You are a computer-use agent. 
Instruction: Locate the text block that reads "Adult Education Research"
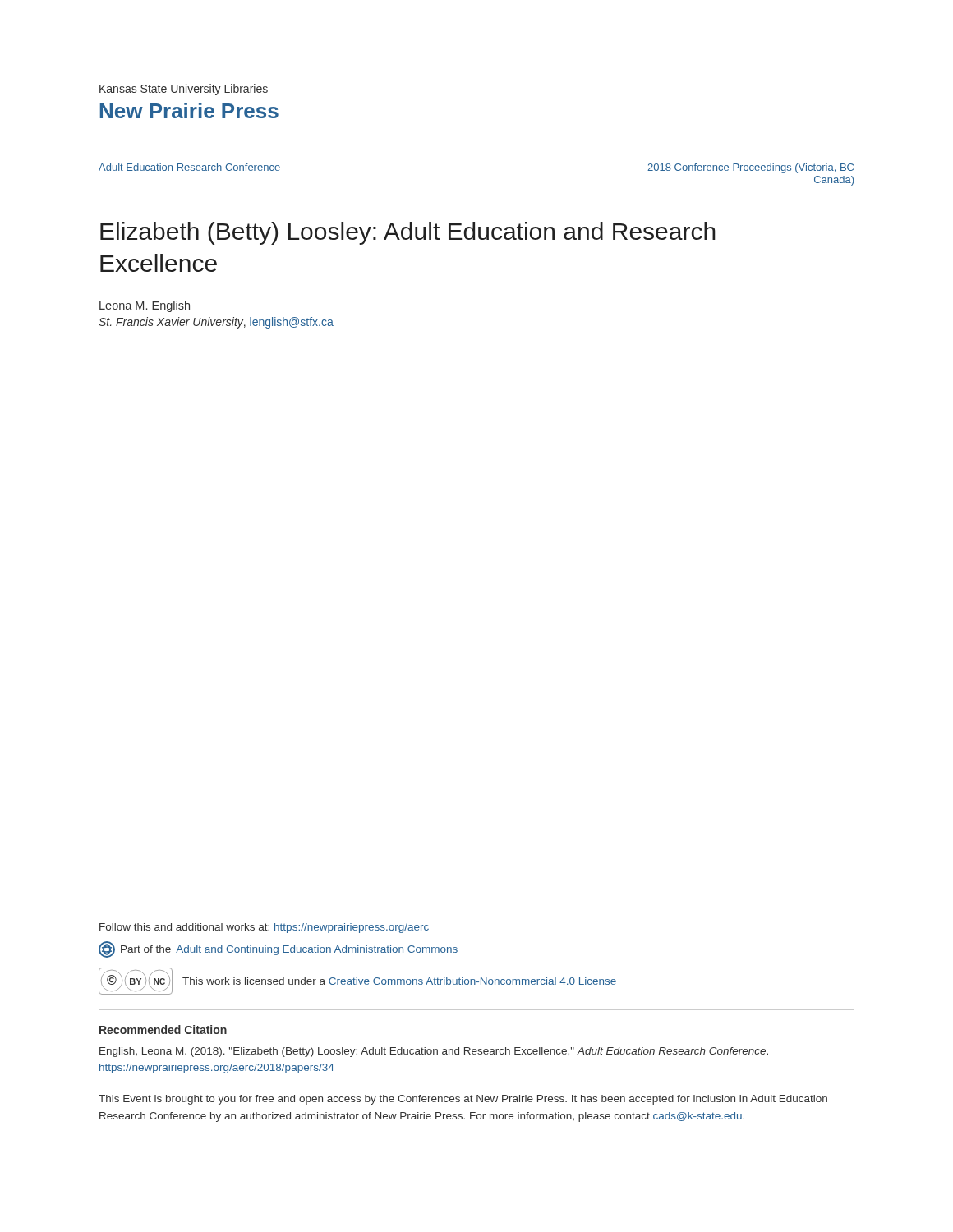[189, 167]
